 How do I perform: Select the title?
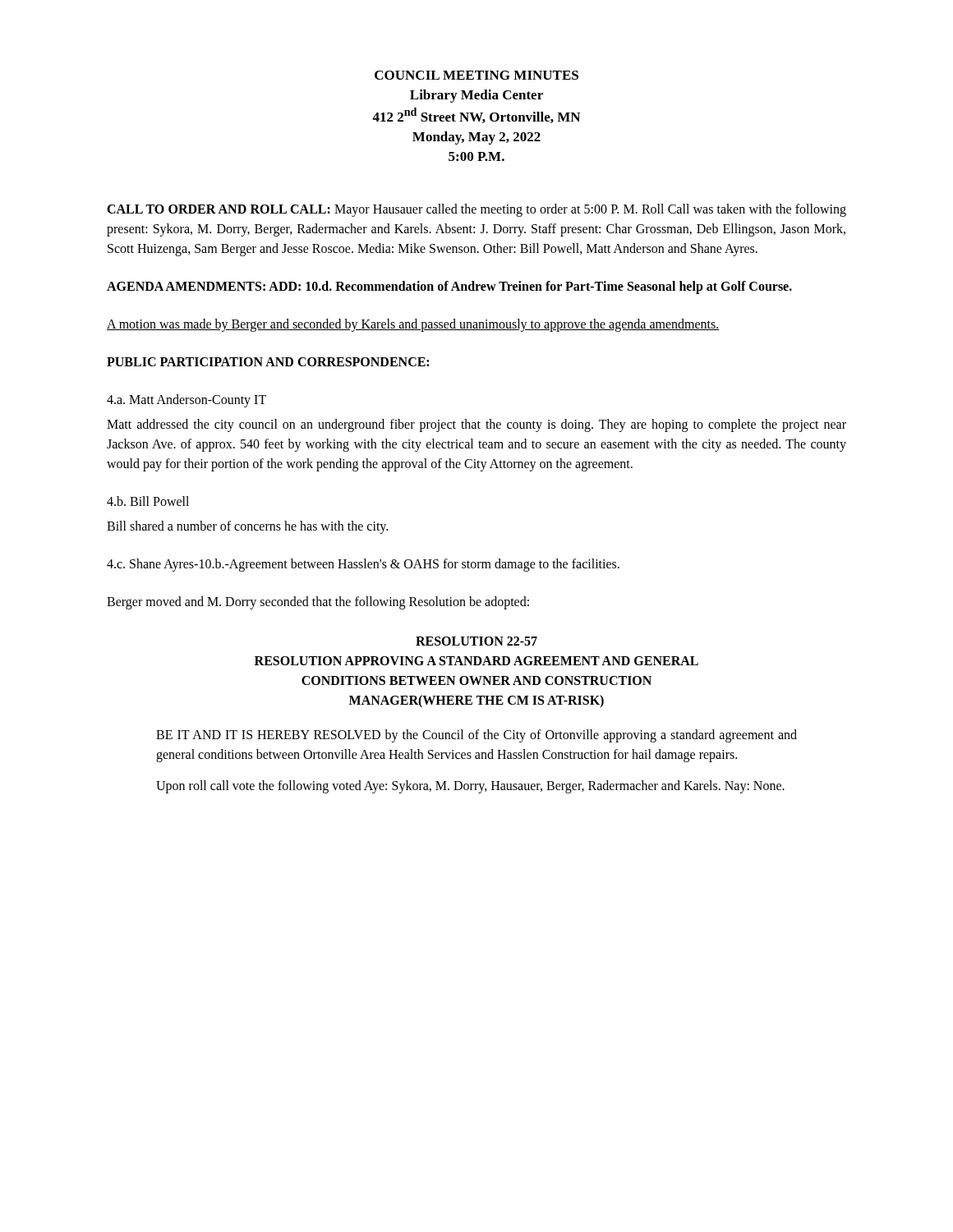[476, 116]
